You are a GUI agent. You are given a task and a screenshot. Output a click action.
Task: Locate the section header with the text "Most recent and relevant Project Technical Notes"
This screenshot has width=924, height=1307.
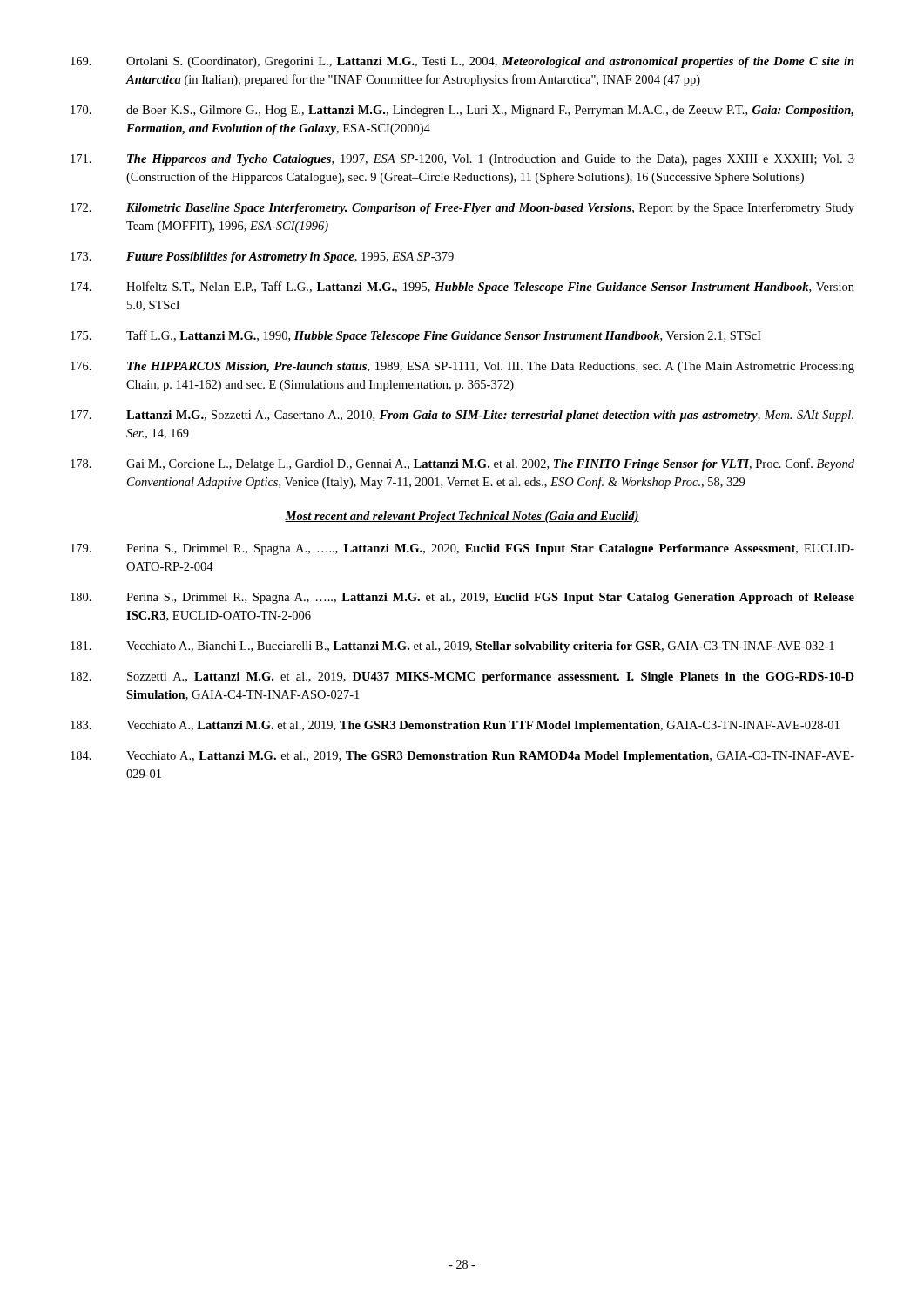(x=462, y=516)
